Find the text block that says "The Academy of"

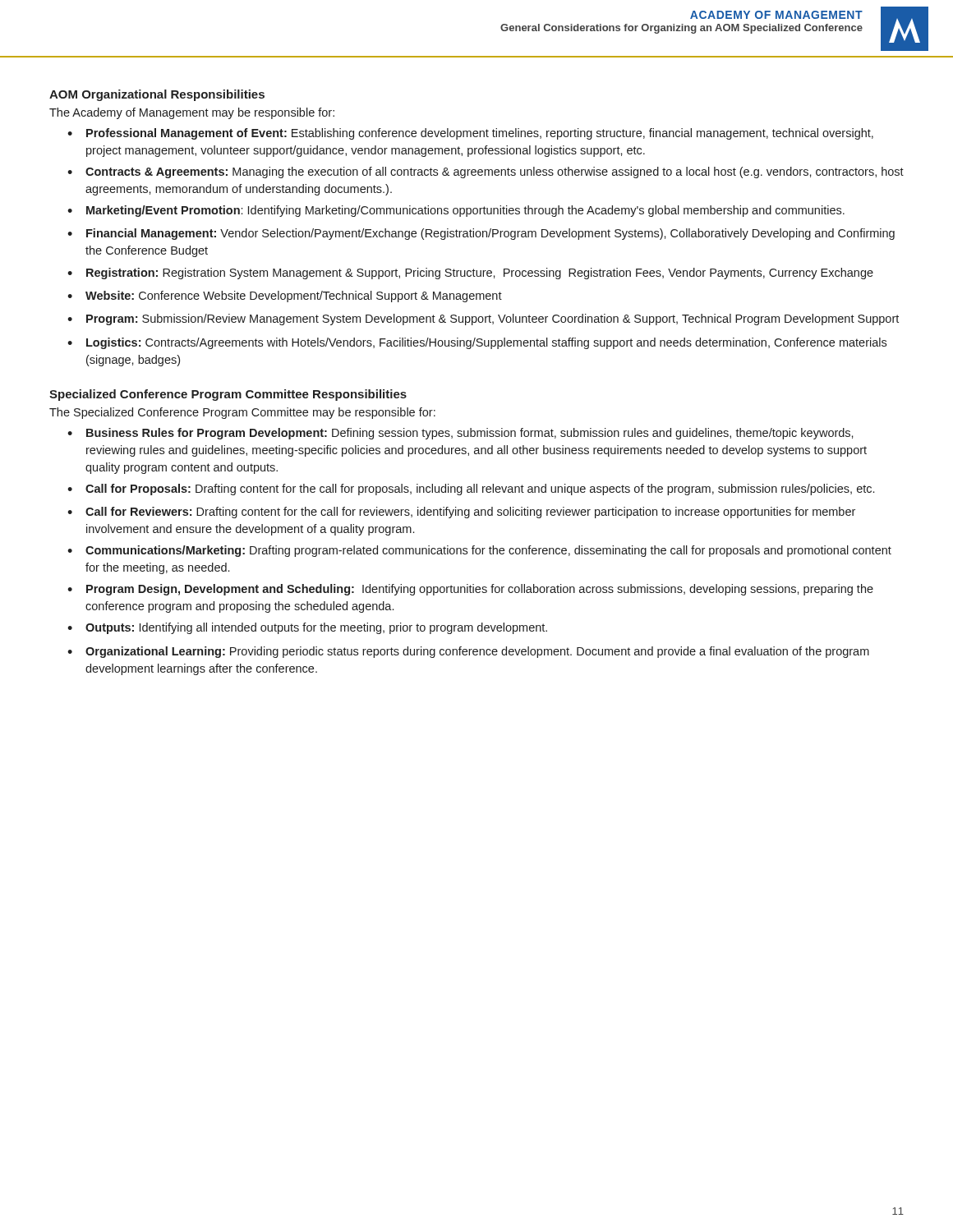point(192,113)
